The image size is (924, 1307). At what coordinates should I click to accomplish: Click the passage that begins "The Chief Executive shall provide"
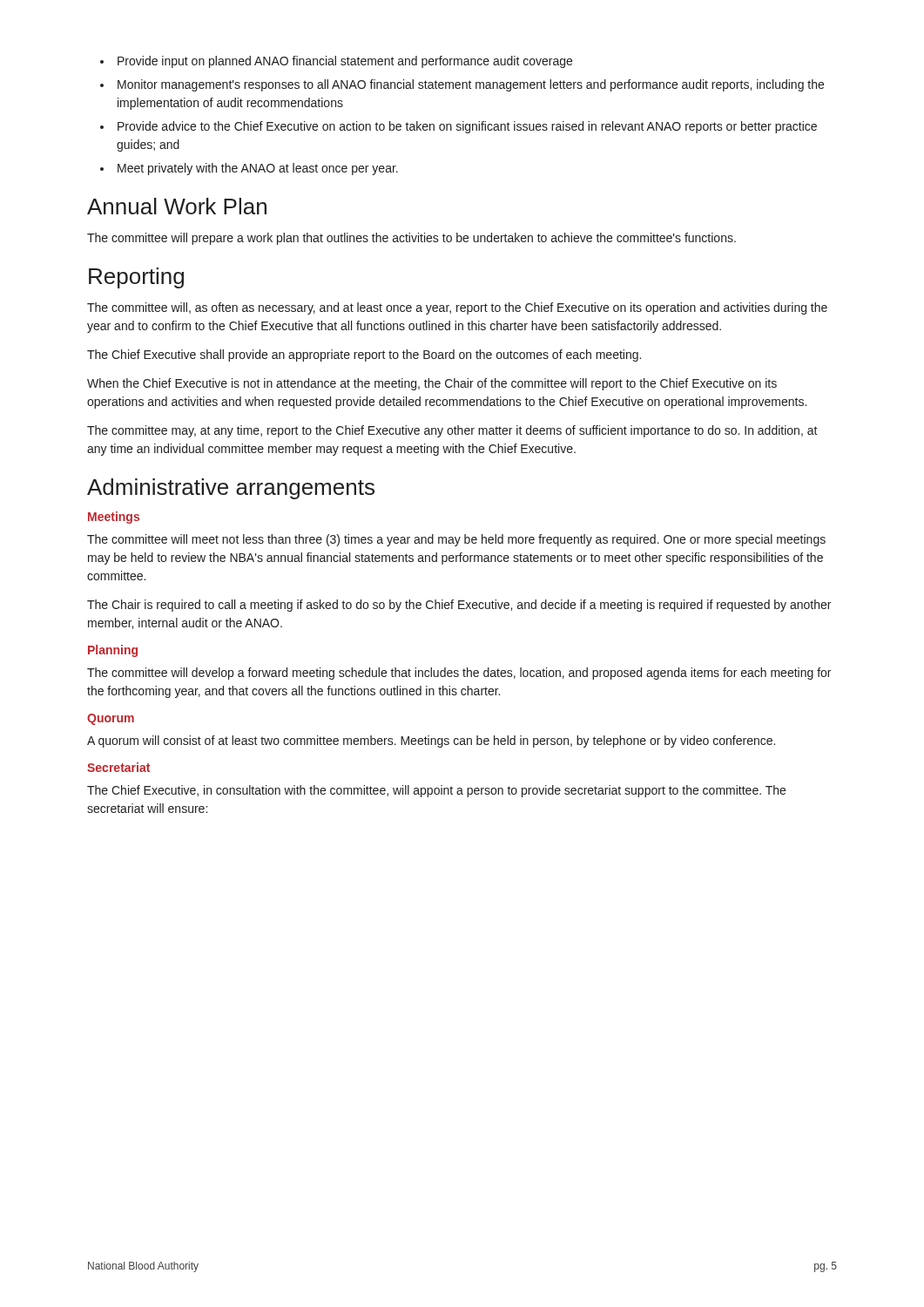point(365,355)
